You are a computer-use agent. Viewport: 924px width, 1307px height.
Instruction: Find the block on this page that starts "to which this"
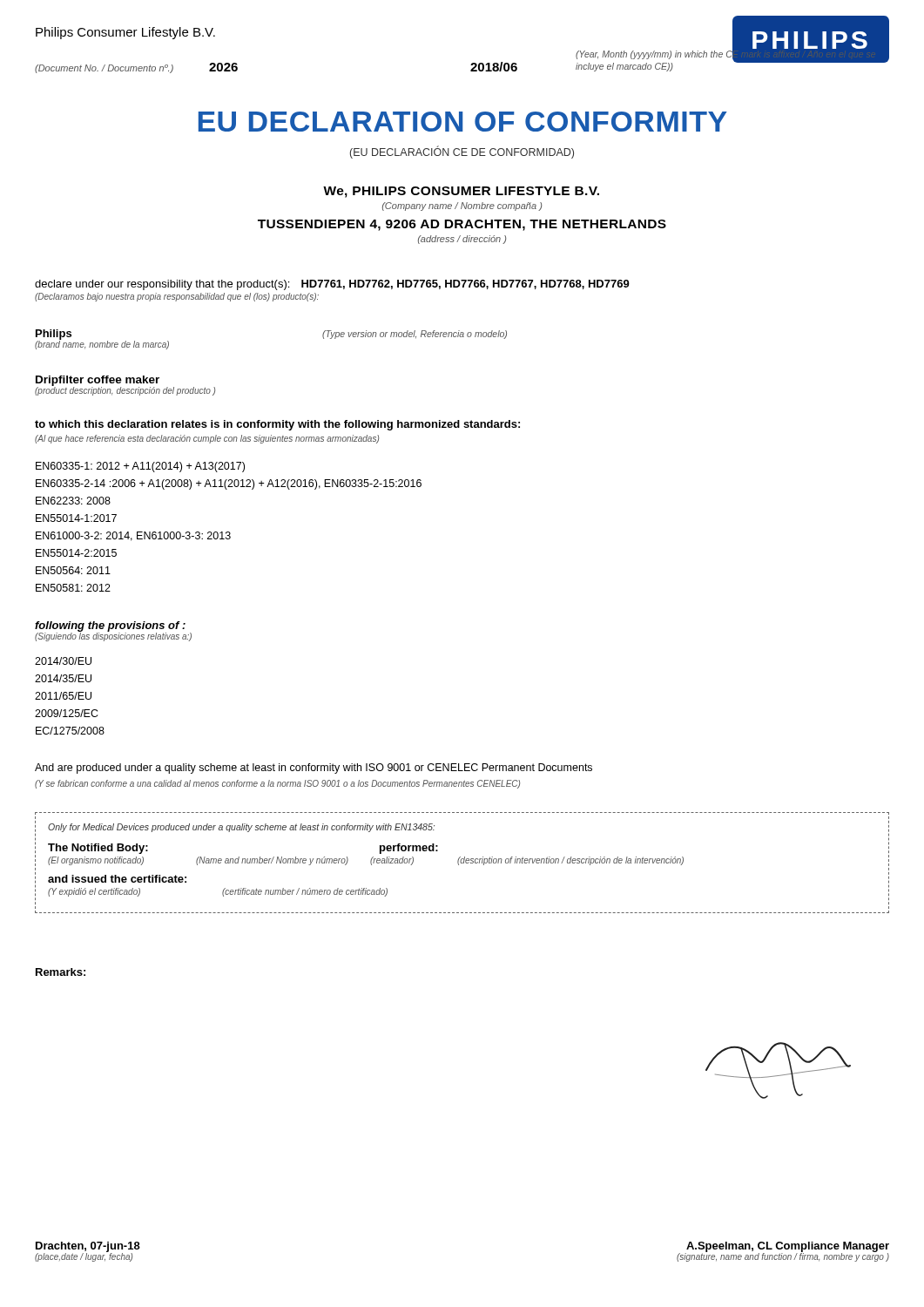[462, 430]
